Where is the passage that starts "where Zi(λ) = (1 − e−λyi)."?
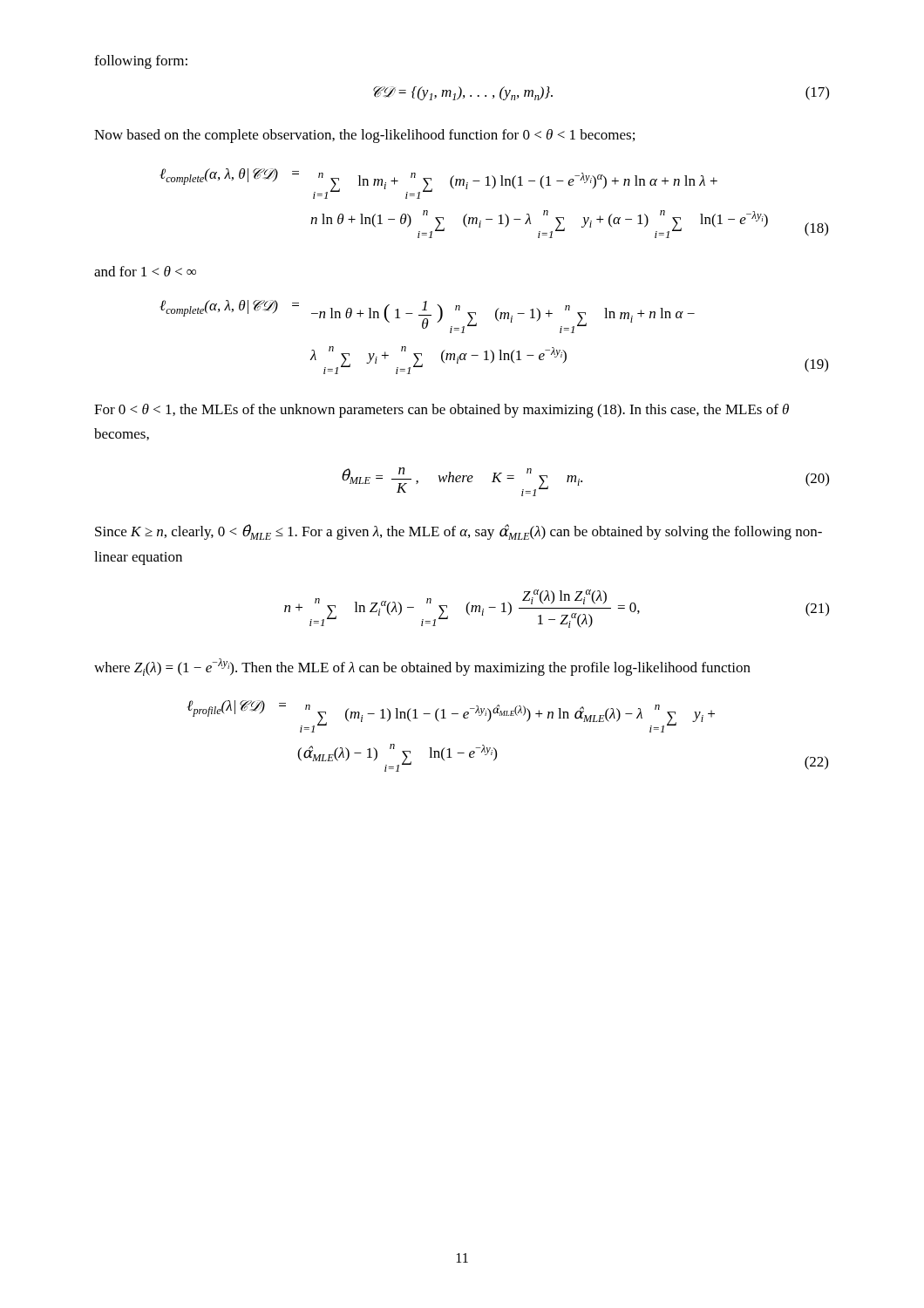This screenshot has height=1308, width=924. click(422, 668)
